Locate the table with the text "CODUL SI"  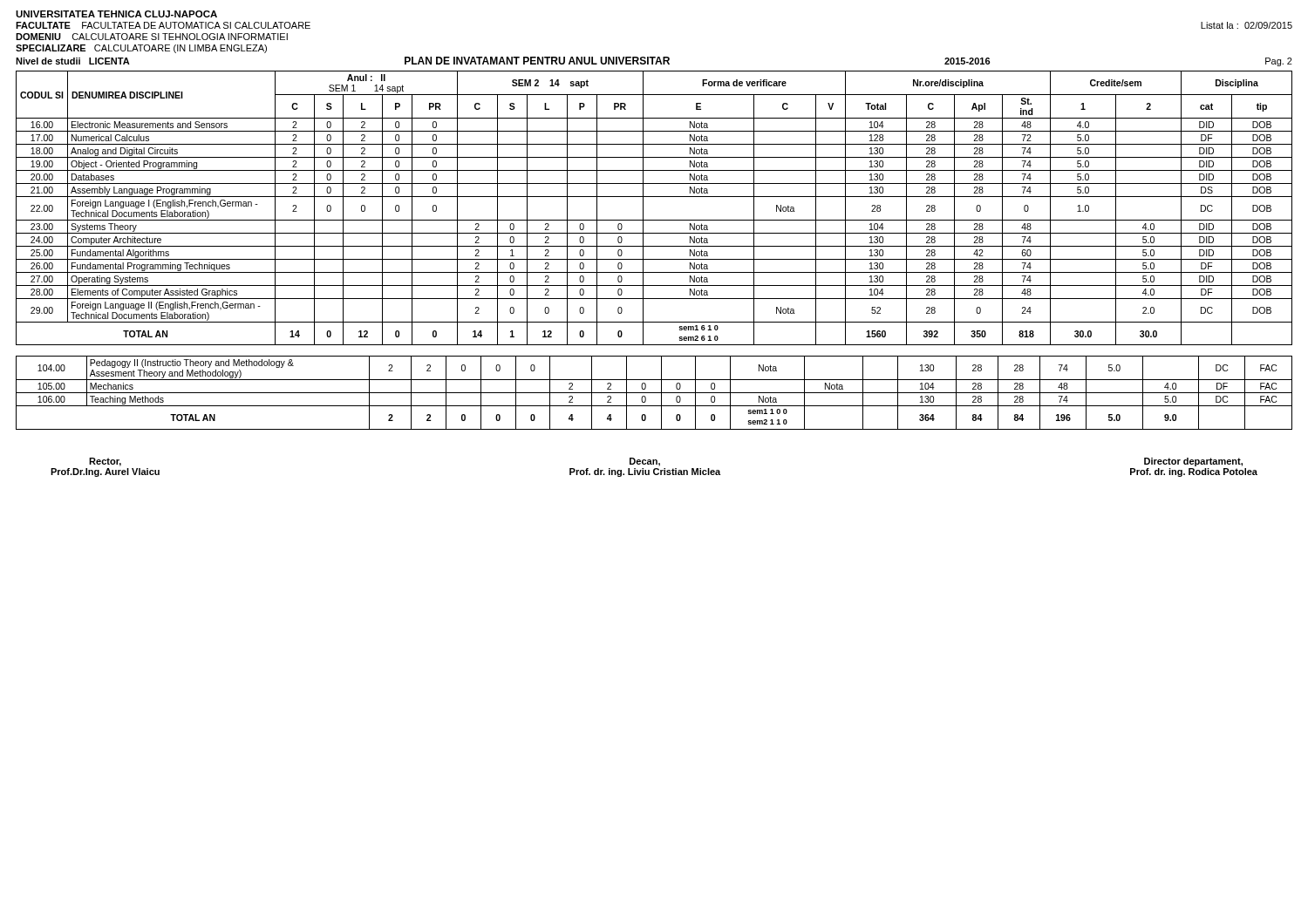click(x=654, y=208)
